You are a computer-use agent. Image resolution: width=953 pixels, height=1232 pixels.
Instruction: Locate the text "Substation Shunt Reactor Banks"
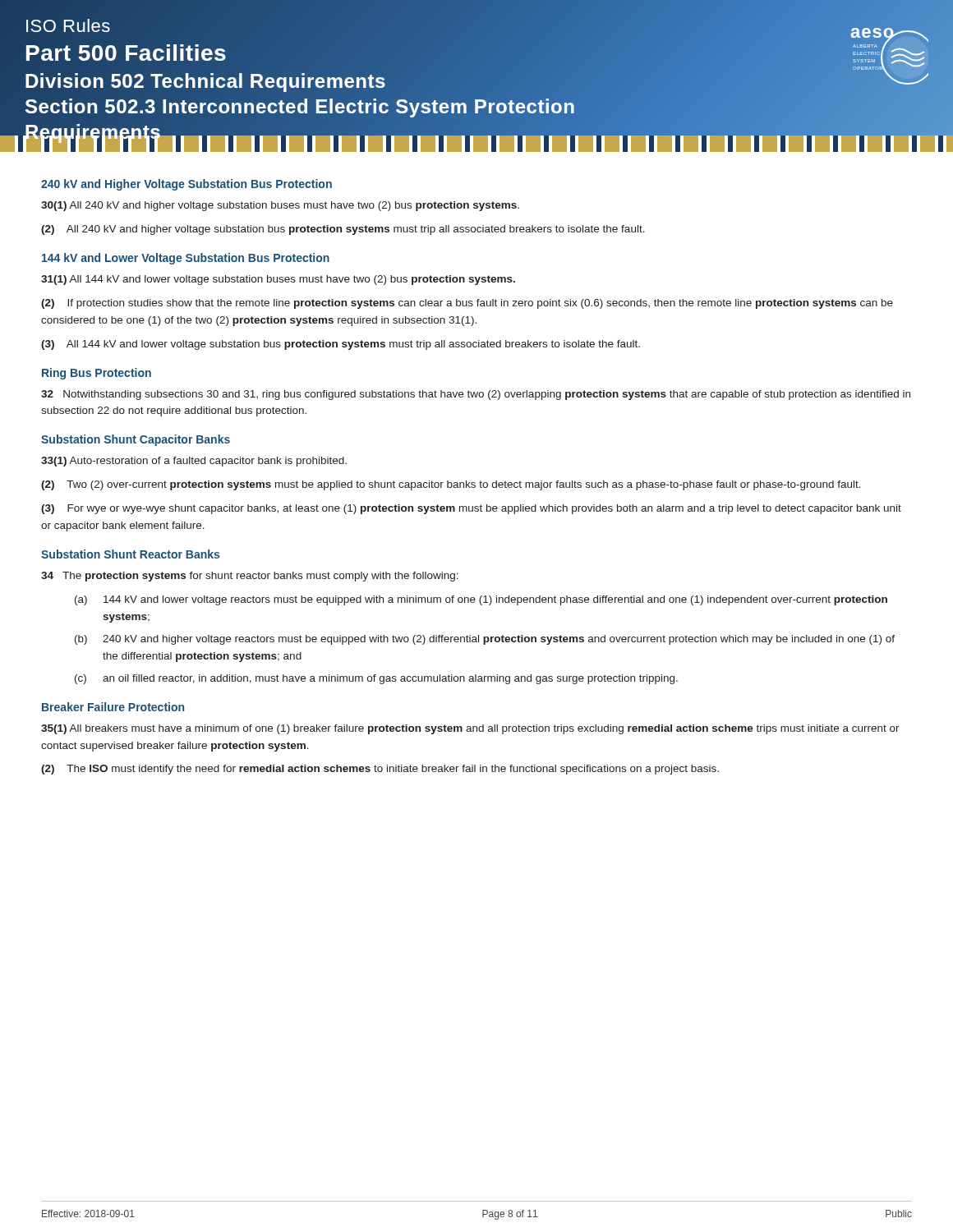click(x=131, y=554)
